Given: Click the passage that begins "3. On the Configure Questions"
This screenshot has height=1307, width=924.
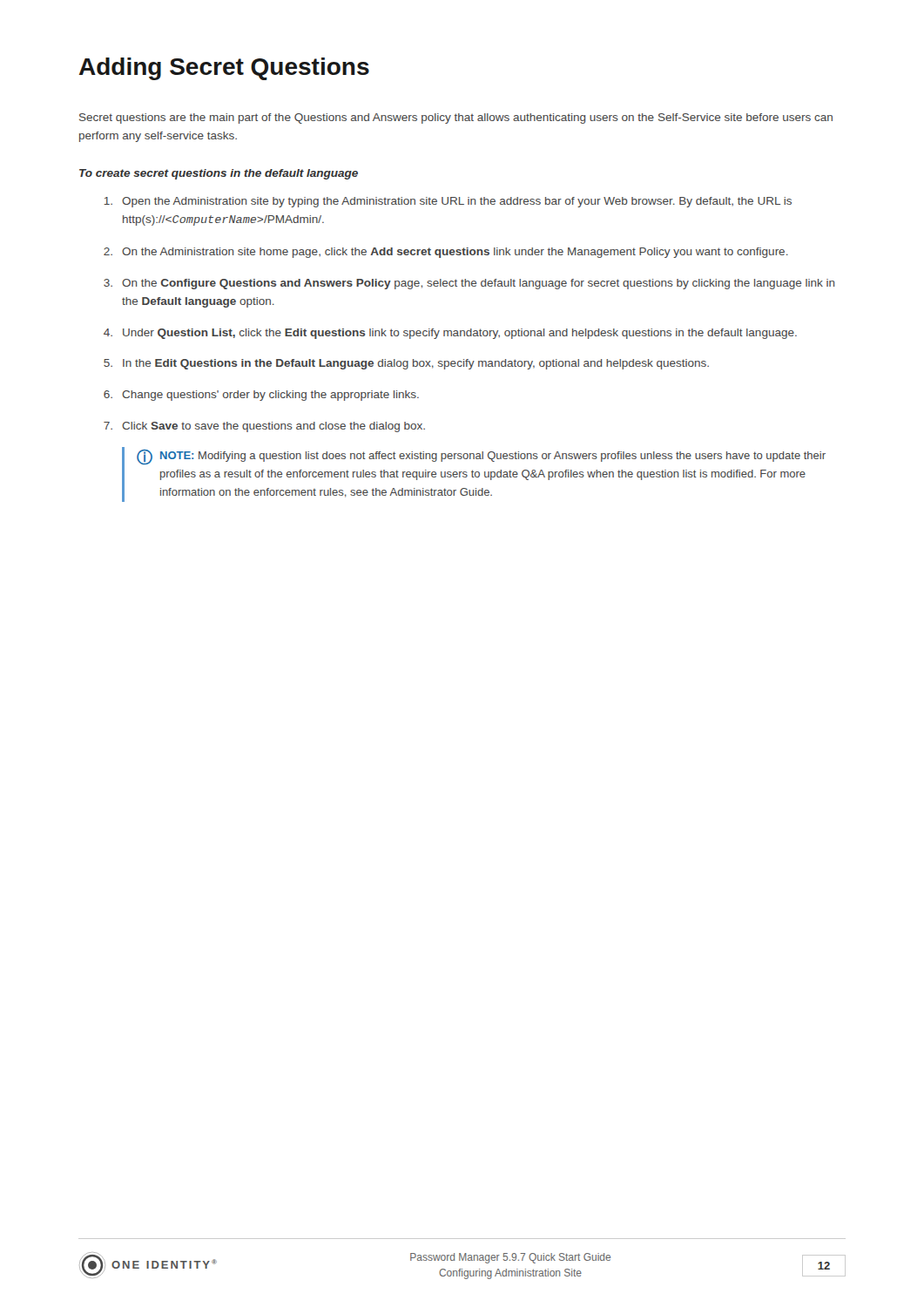Looking at the screenshot, I should (462, 292).
